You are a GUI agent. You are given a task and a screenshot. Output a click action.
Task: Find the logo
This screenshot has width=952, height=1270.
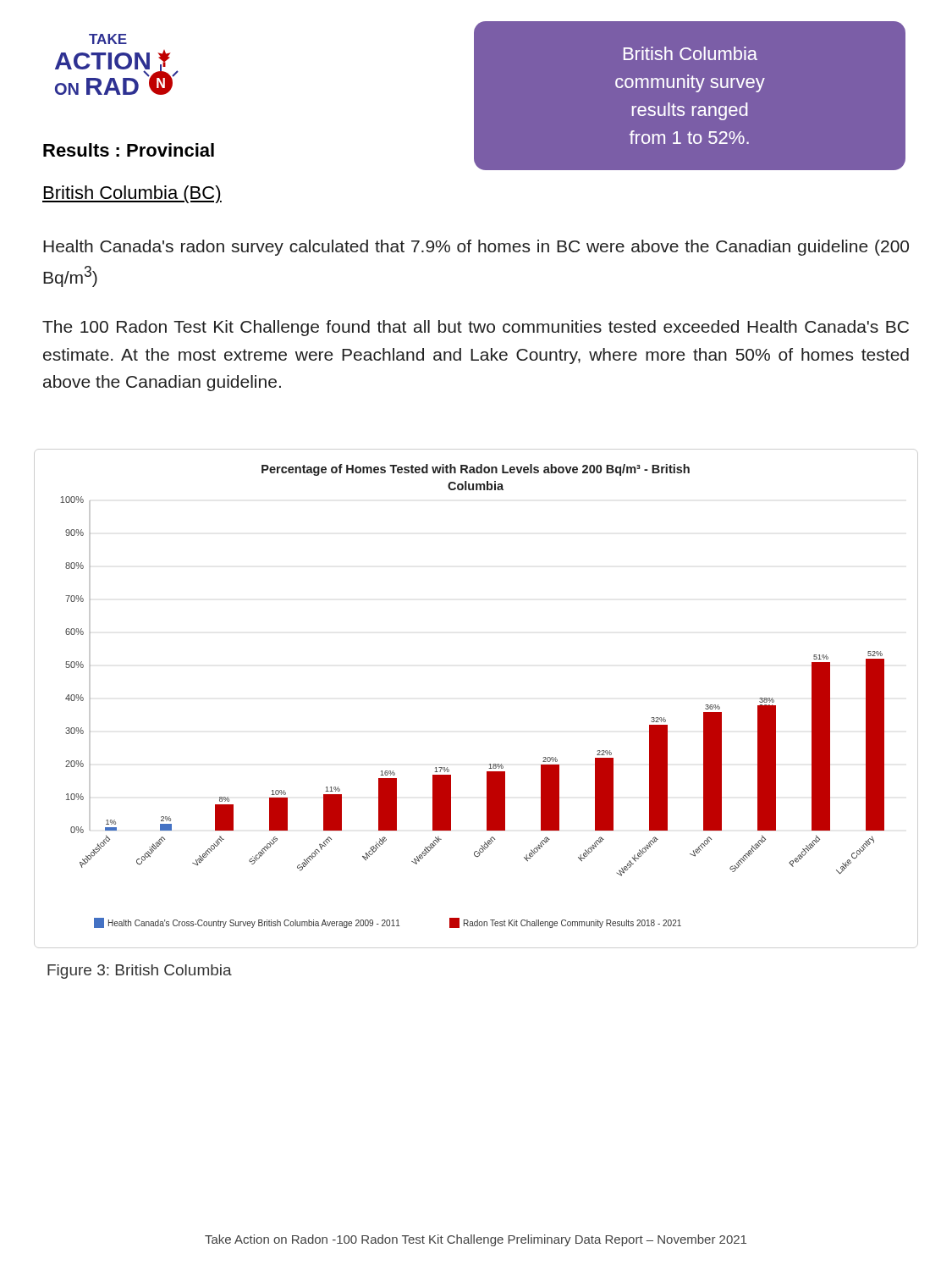pos(127,74)
